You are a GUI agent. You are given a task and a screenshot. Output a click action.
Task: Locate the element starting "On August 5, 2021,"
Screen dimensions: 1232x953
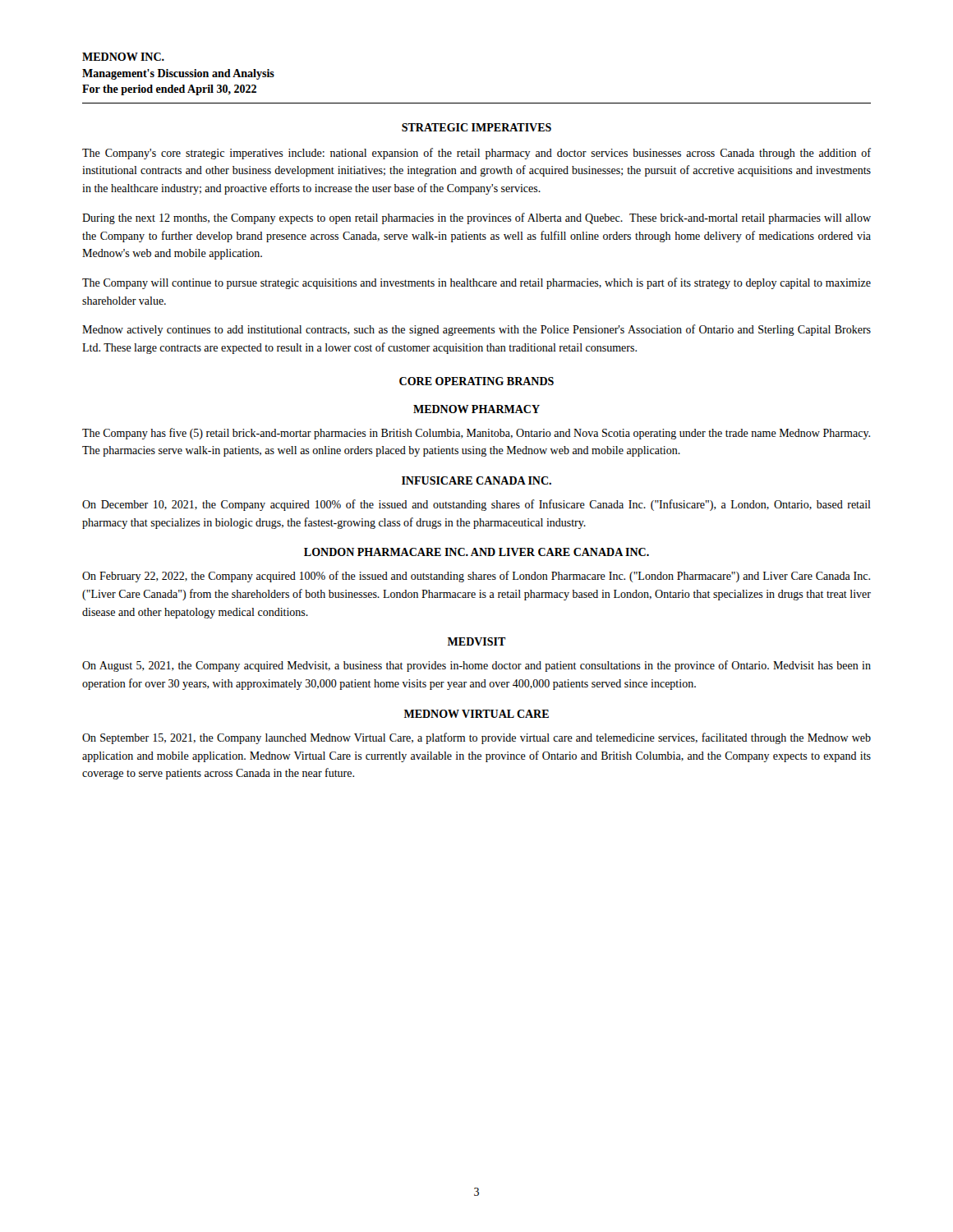click(476, 675)
